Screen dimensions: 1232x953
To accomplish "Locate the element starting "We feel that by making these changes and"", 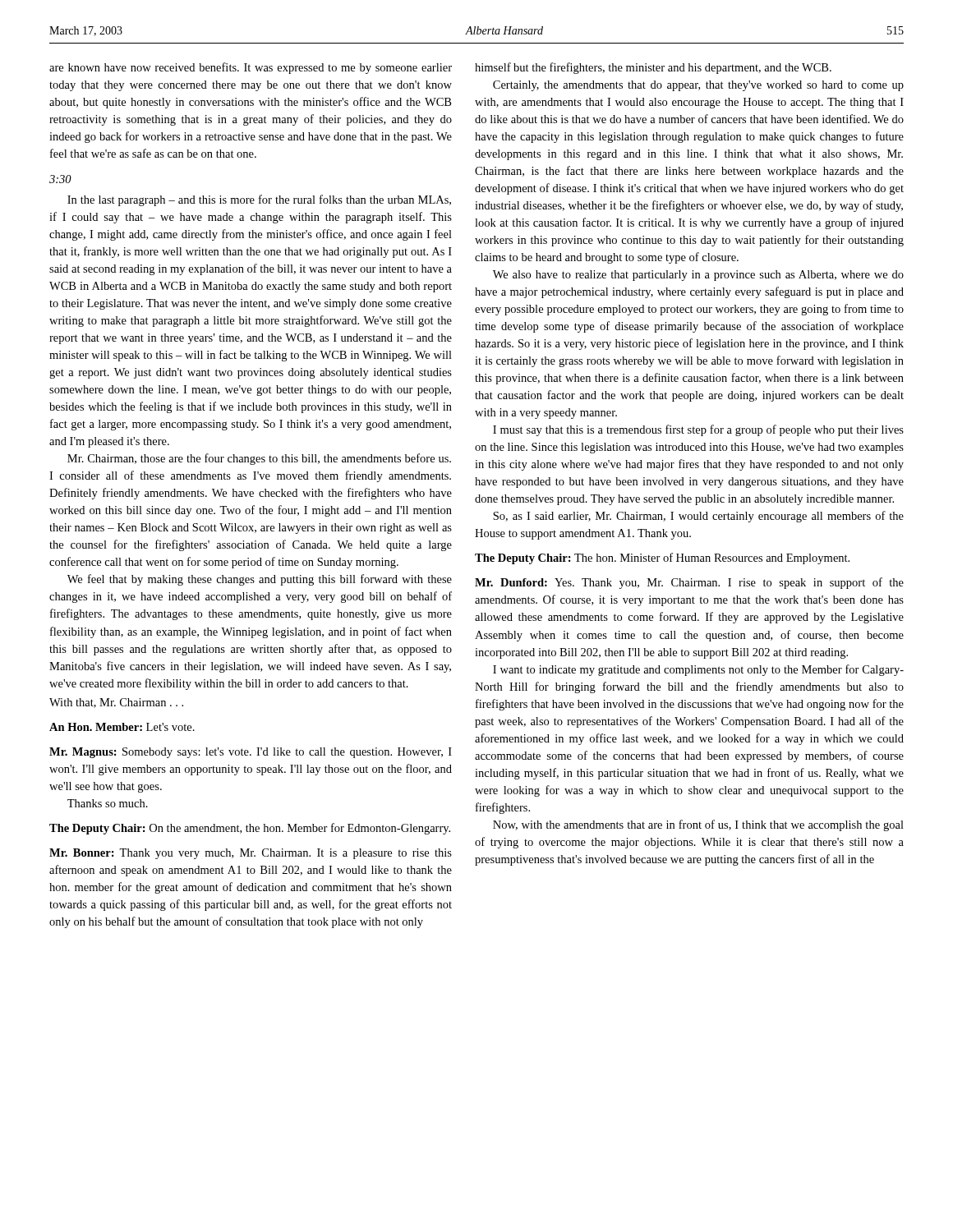I will tap(251, 632).
